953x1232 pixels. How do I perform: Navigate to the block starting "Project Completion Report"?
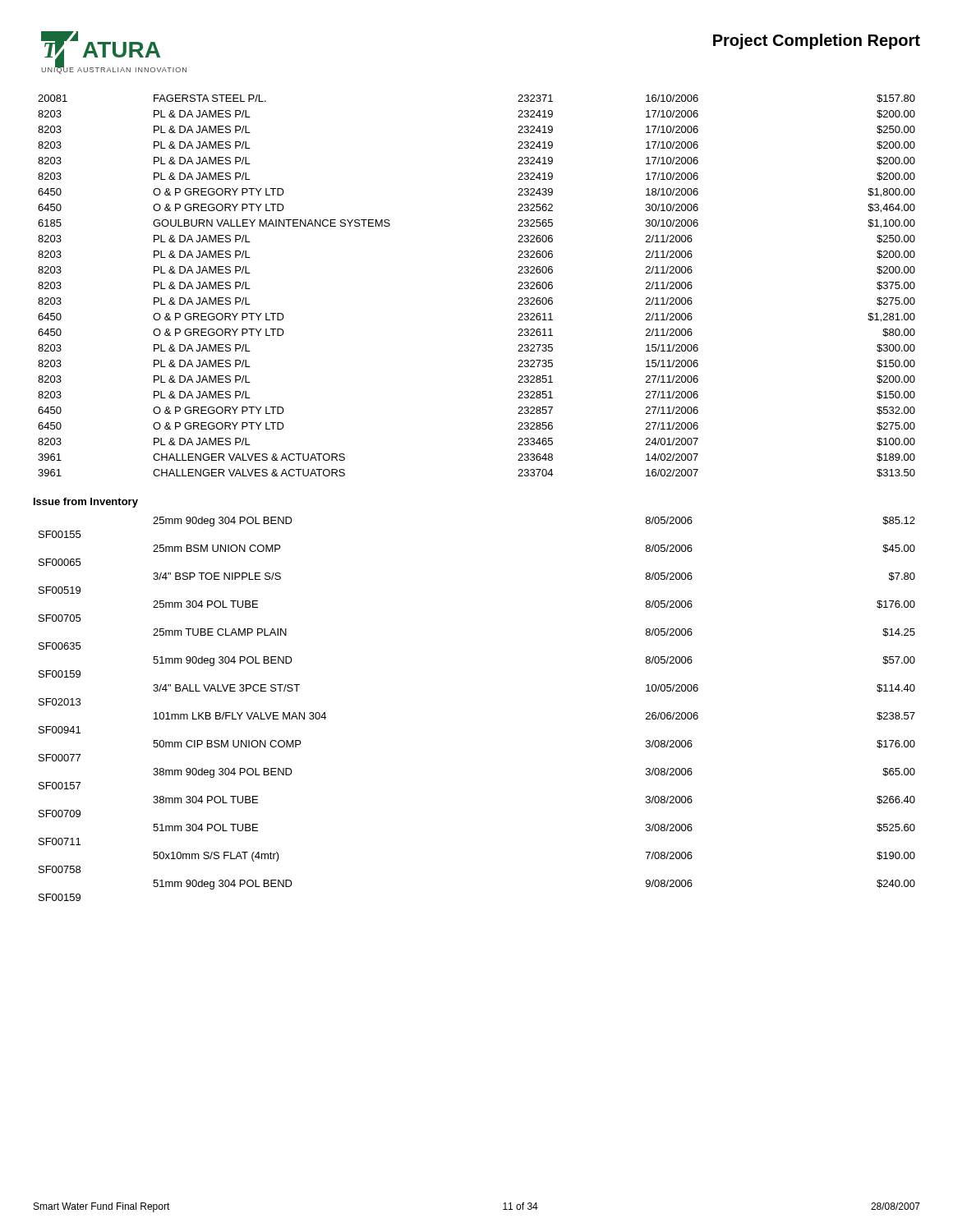[x=816, y=40]
